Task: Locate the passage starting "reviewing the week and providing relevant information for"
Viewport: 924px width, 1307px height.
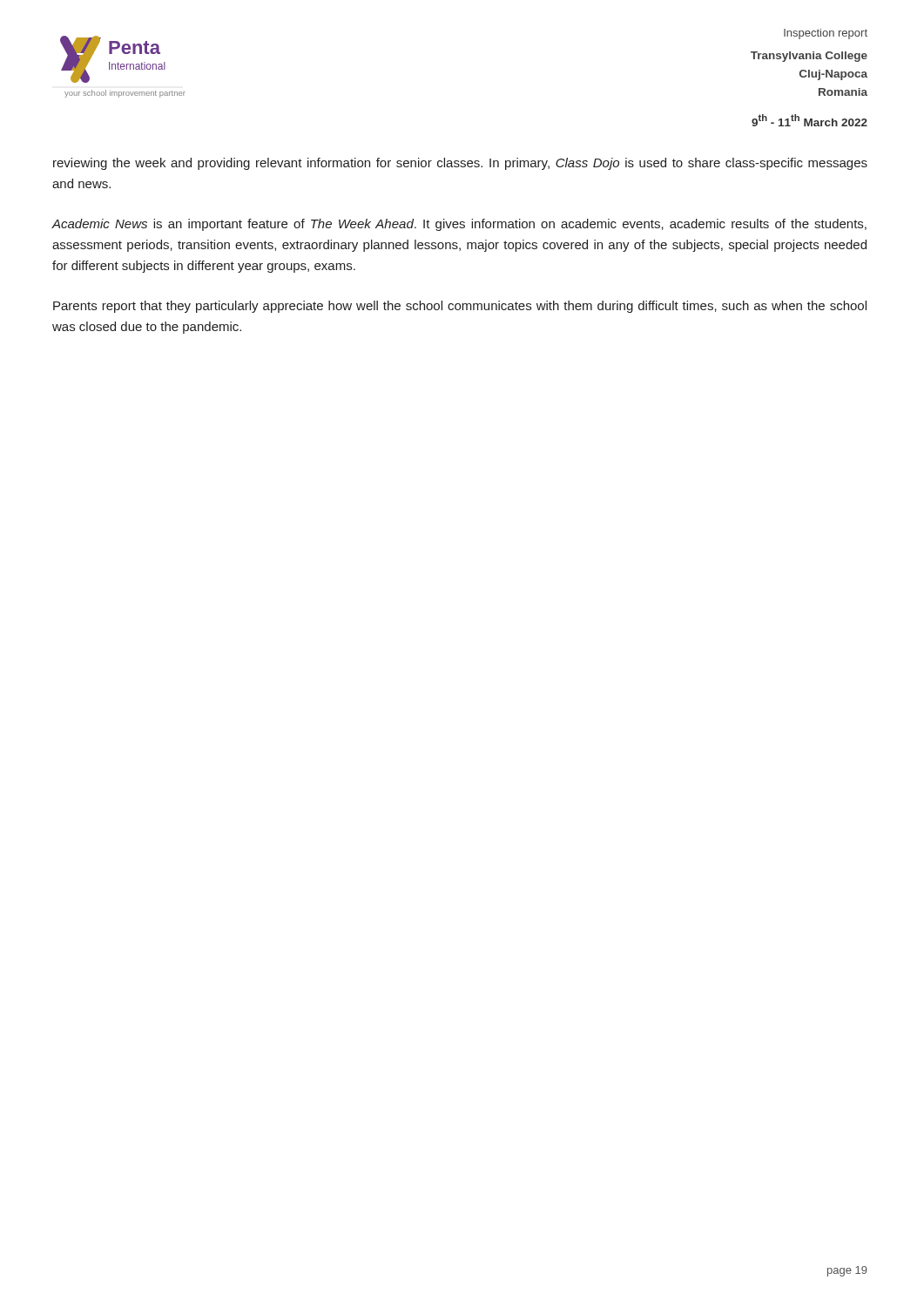Action: coord(460,173)
